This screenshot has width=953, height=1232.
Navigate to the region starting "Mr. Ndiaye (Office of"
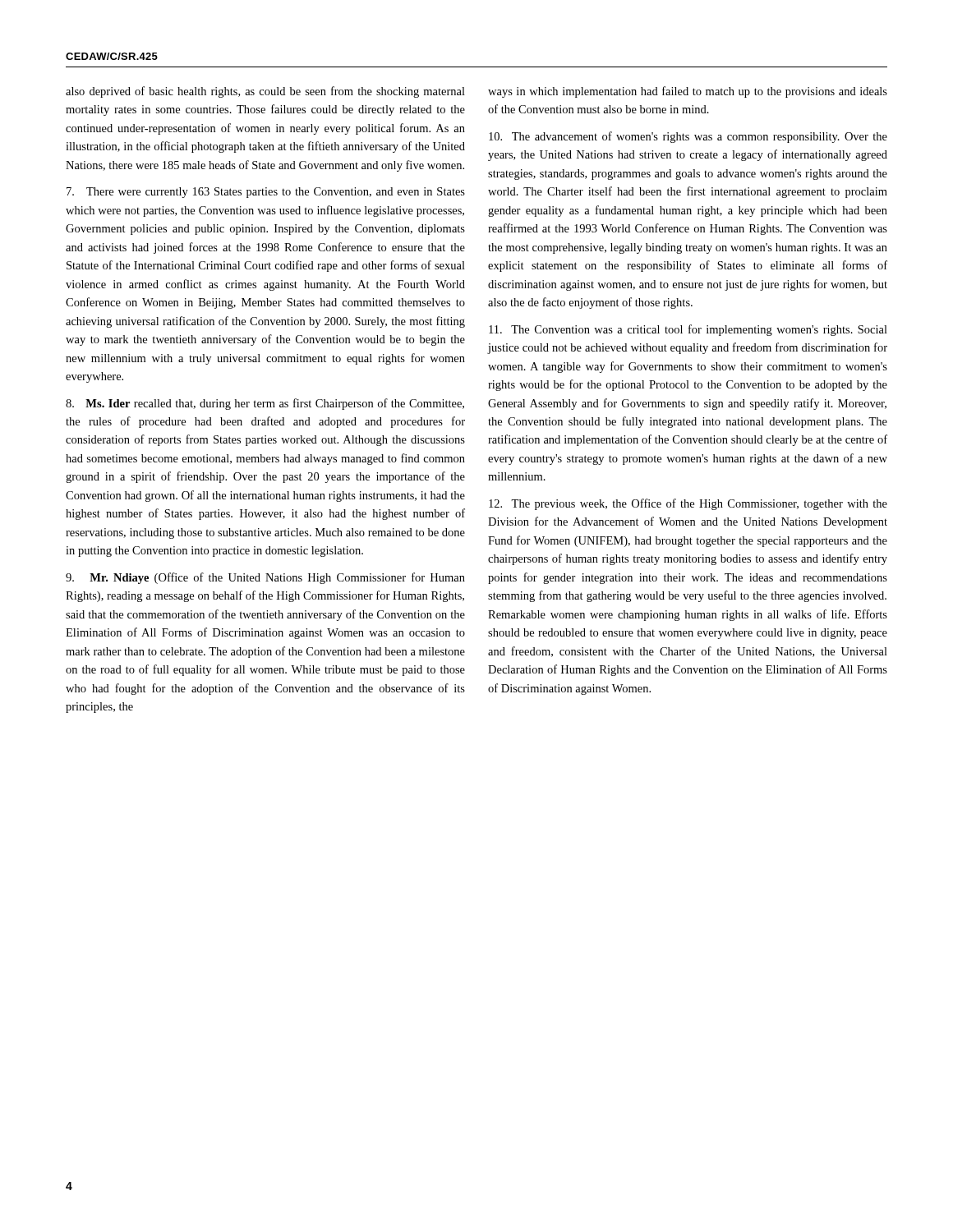pyautogui.click(x=265, y=642)
